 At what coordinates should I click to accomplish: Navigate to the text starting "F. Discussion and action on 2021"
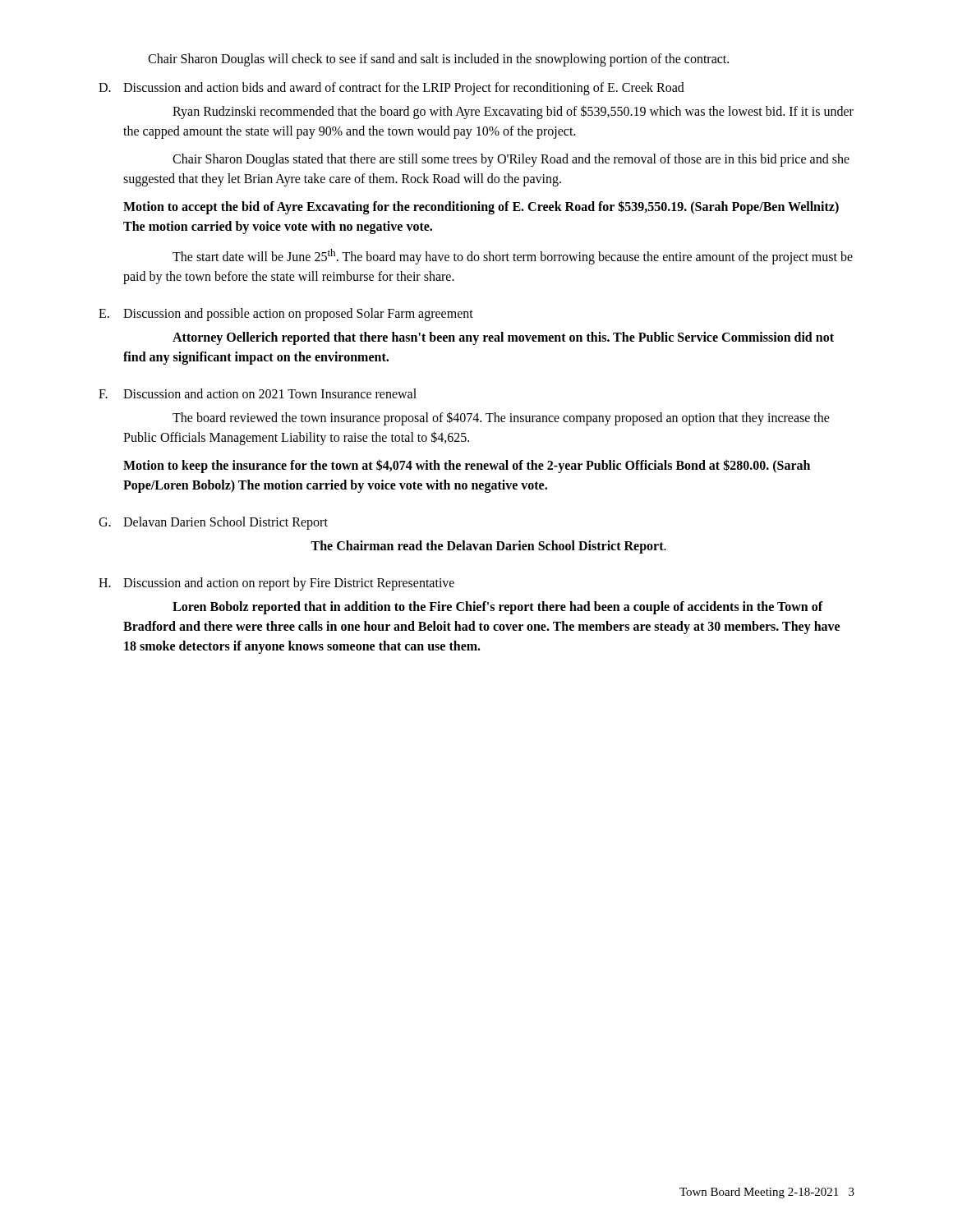476,445
